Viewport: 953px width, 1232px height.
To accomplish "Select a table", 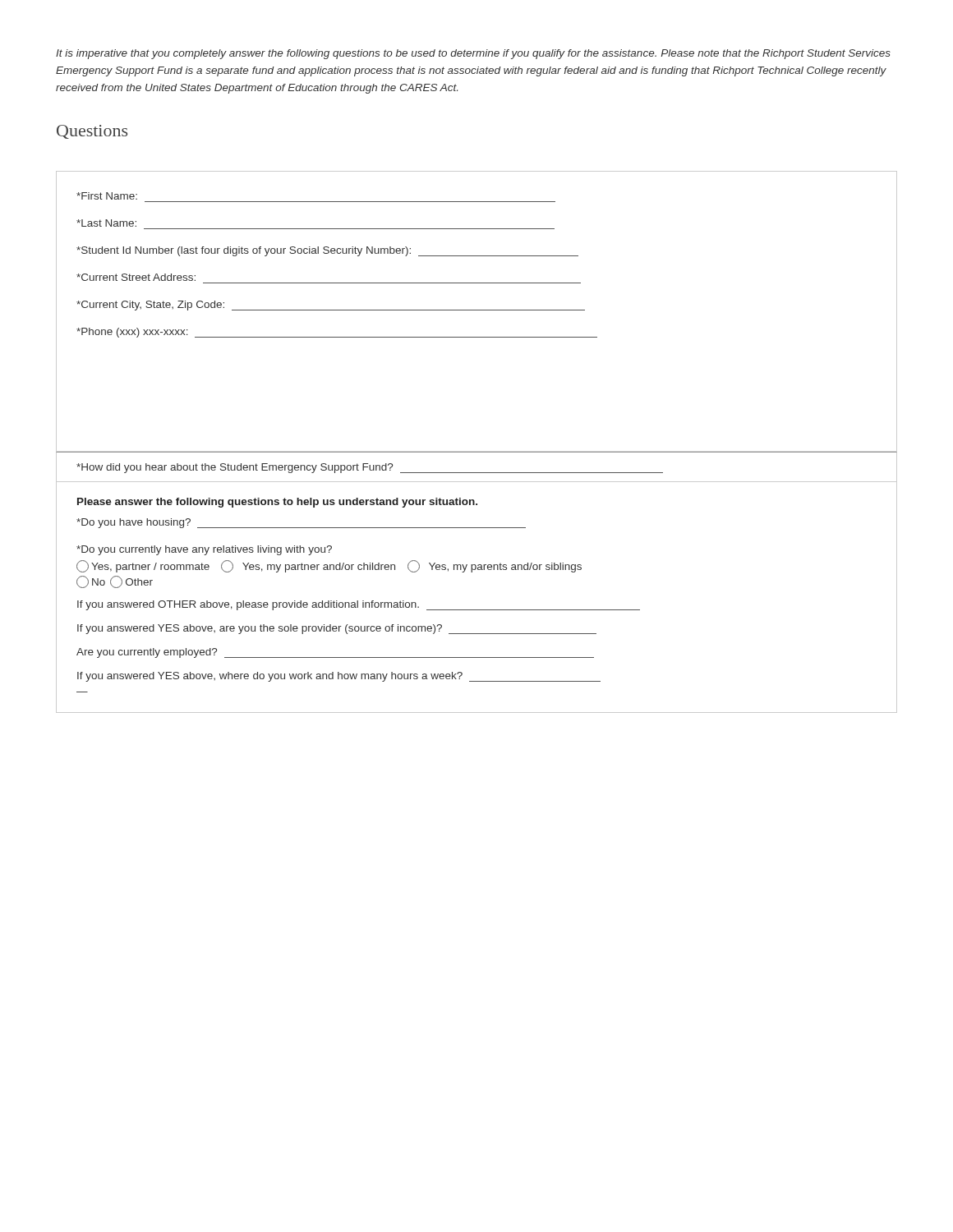I will [x=476, y=311].
